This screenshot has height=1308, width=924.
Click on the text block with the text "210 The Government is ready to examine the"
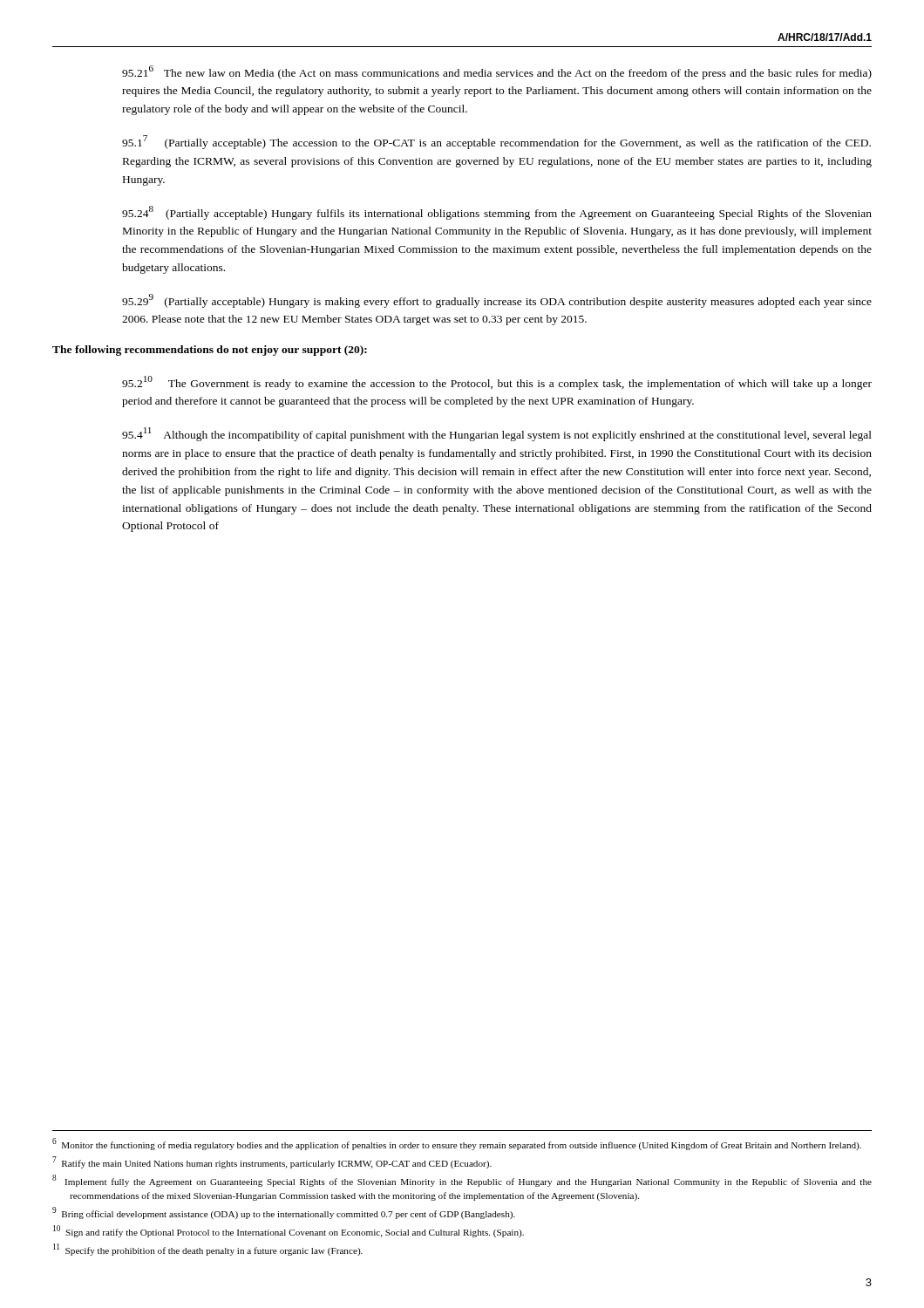pos(497,390)
